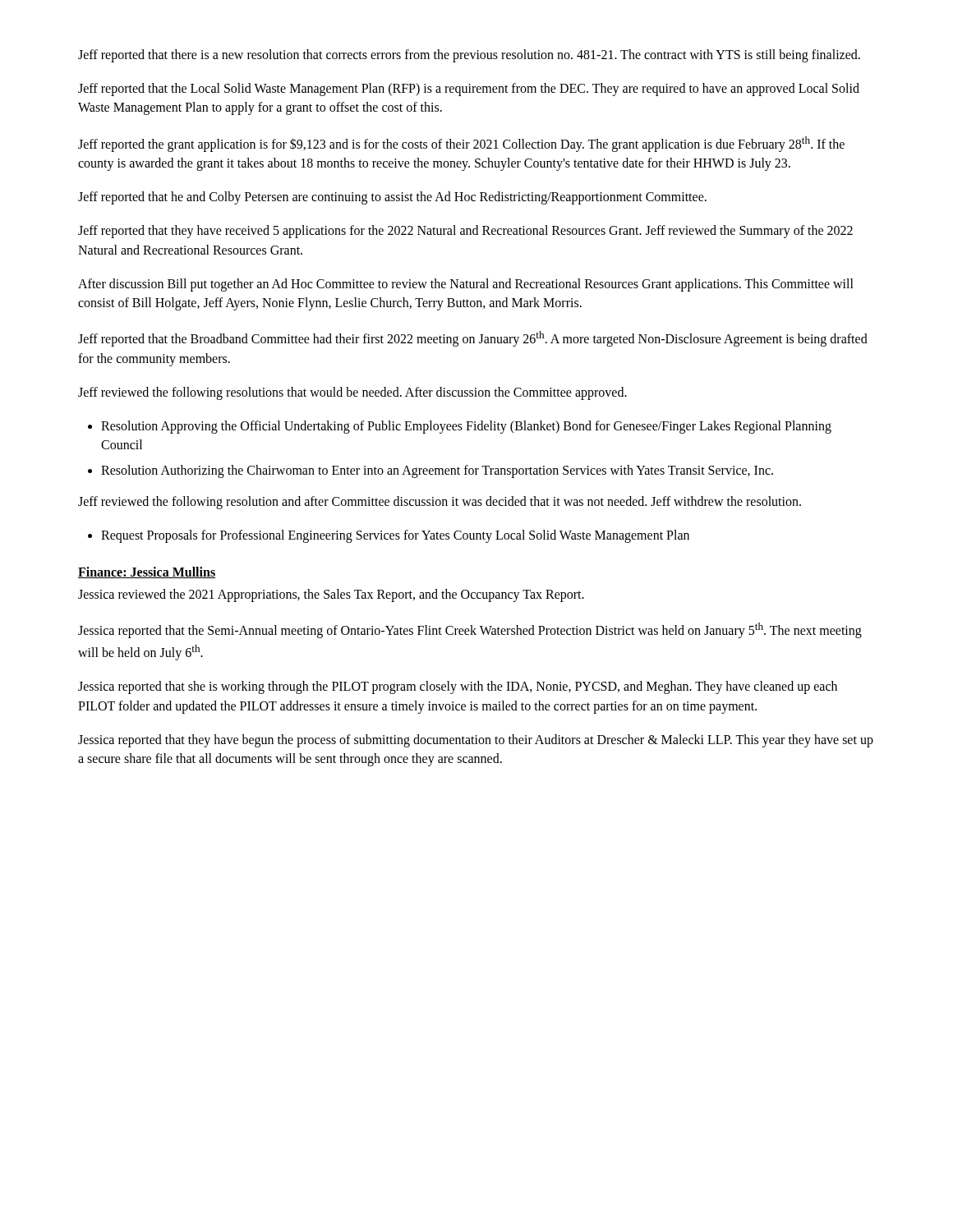The height and width of the screenshot is (1232, 953).
Task: Find the region starting "Jeff reported that the Local Solid"
Action: tap(469, 98)
